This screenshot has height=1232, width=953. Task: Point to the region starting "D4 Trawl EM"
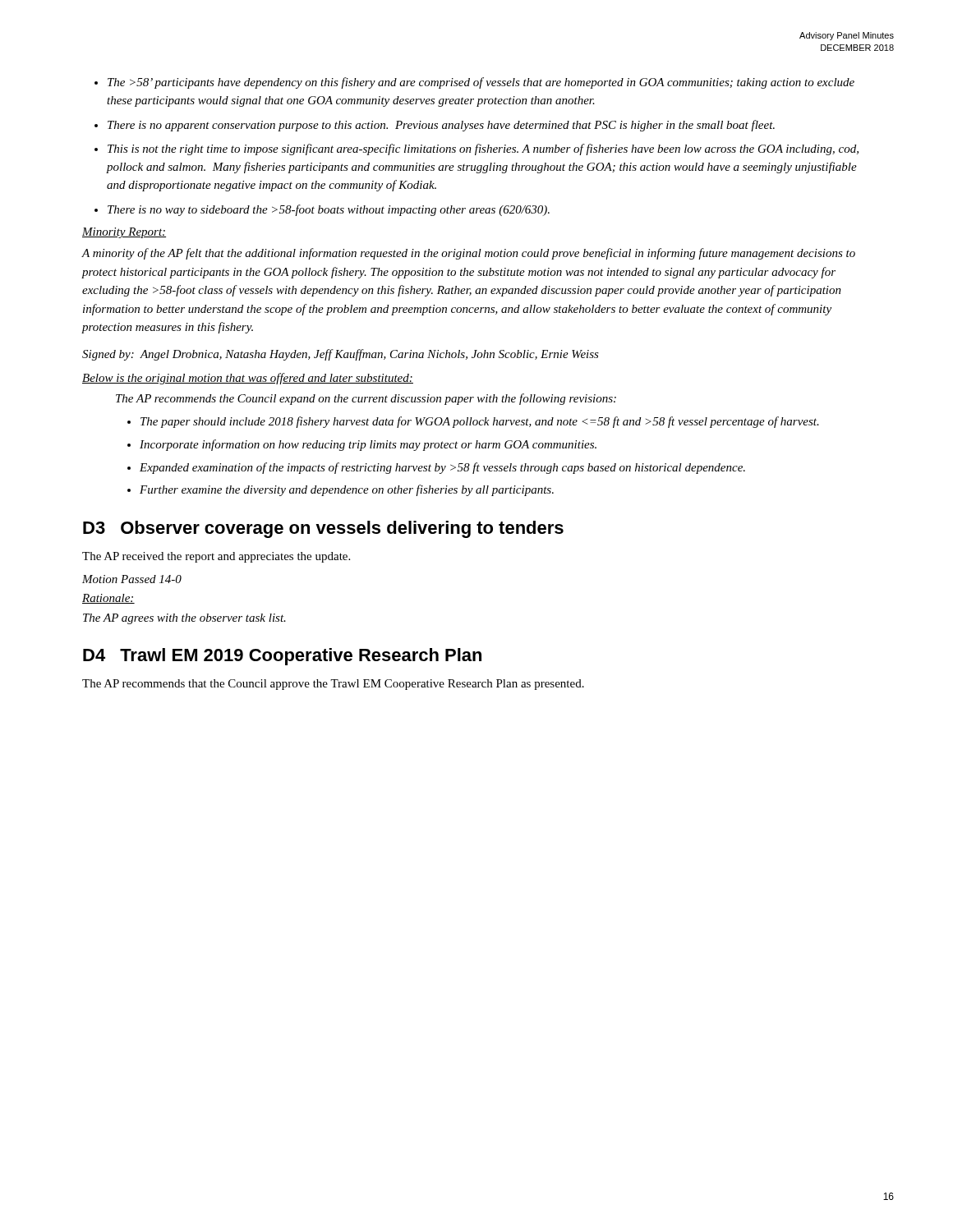(282, 655)
